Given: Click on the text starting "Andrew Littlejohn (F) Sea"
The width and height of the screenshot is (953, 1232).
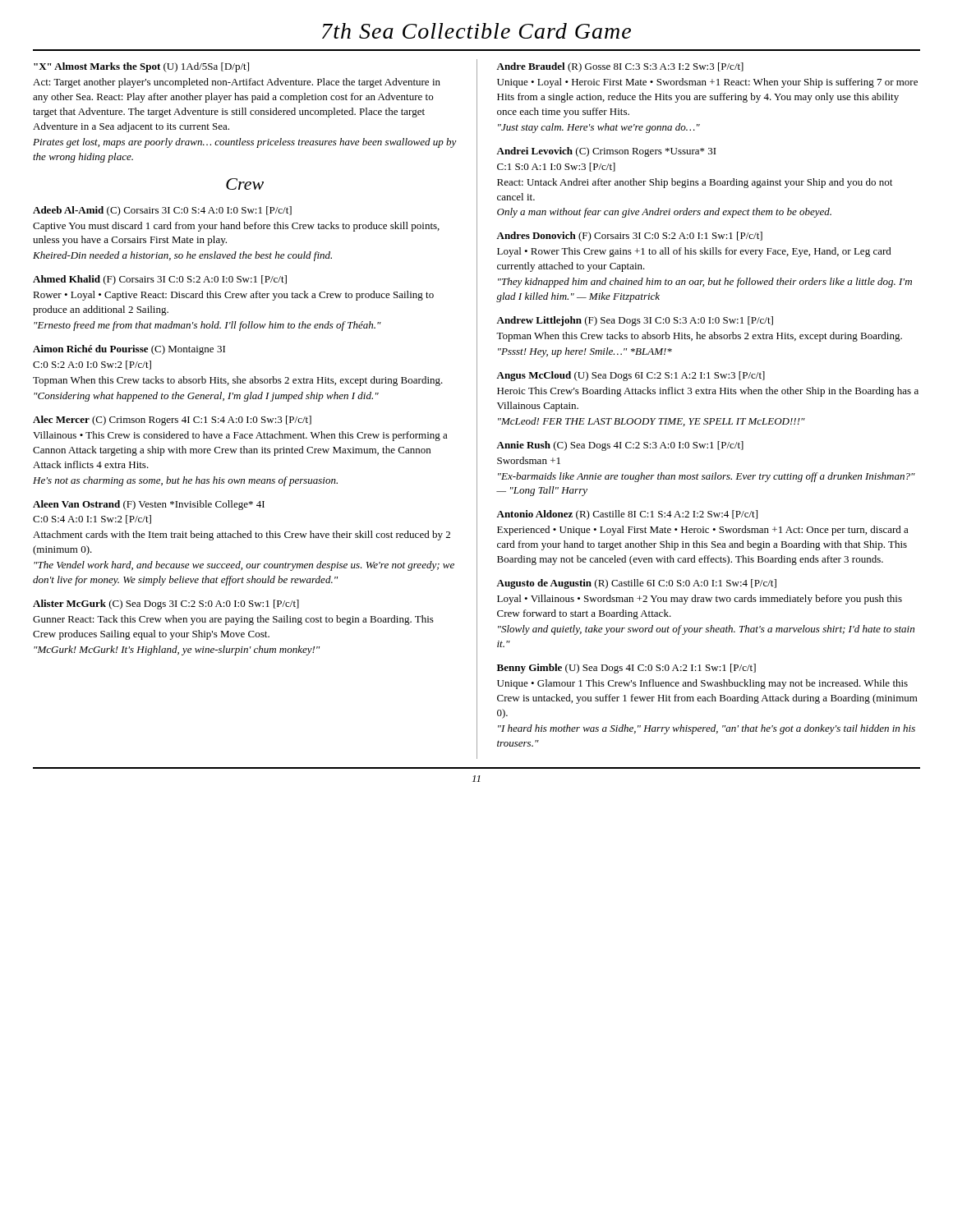Looking at the screenshot, I should coord(708,336).
